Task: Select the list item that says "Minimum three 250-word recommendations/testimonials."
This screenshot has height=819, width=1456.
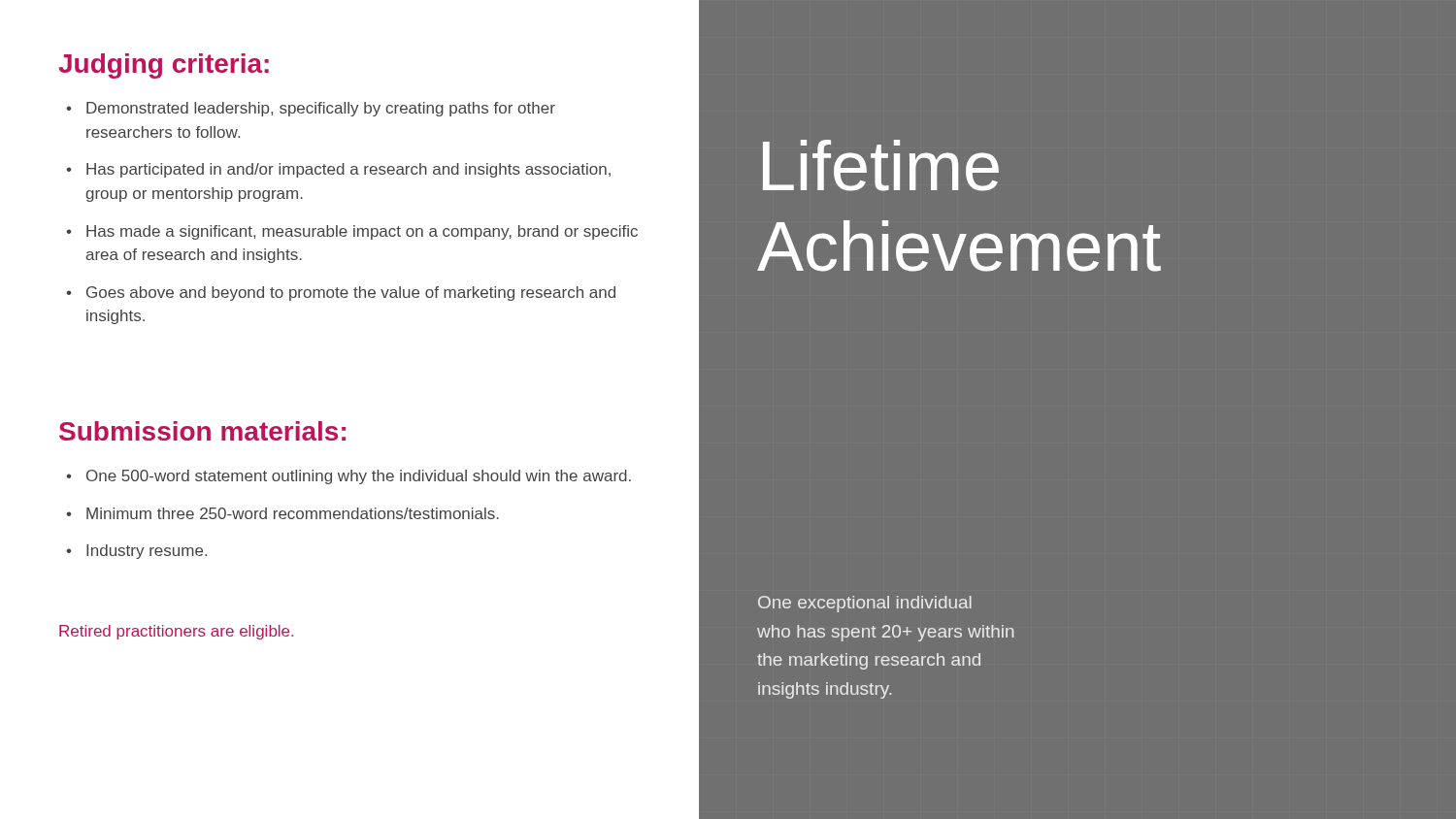Action: (x=293, y=514)
